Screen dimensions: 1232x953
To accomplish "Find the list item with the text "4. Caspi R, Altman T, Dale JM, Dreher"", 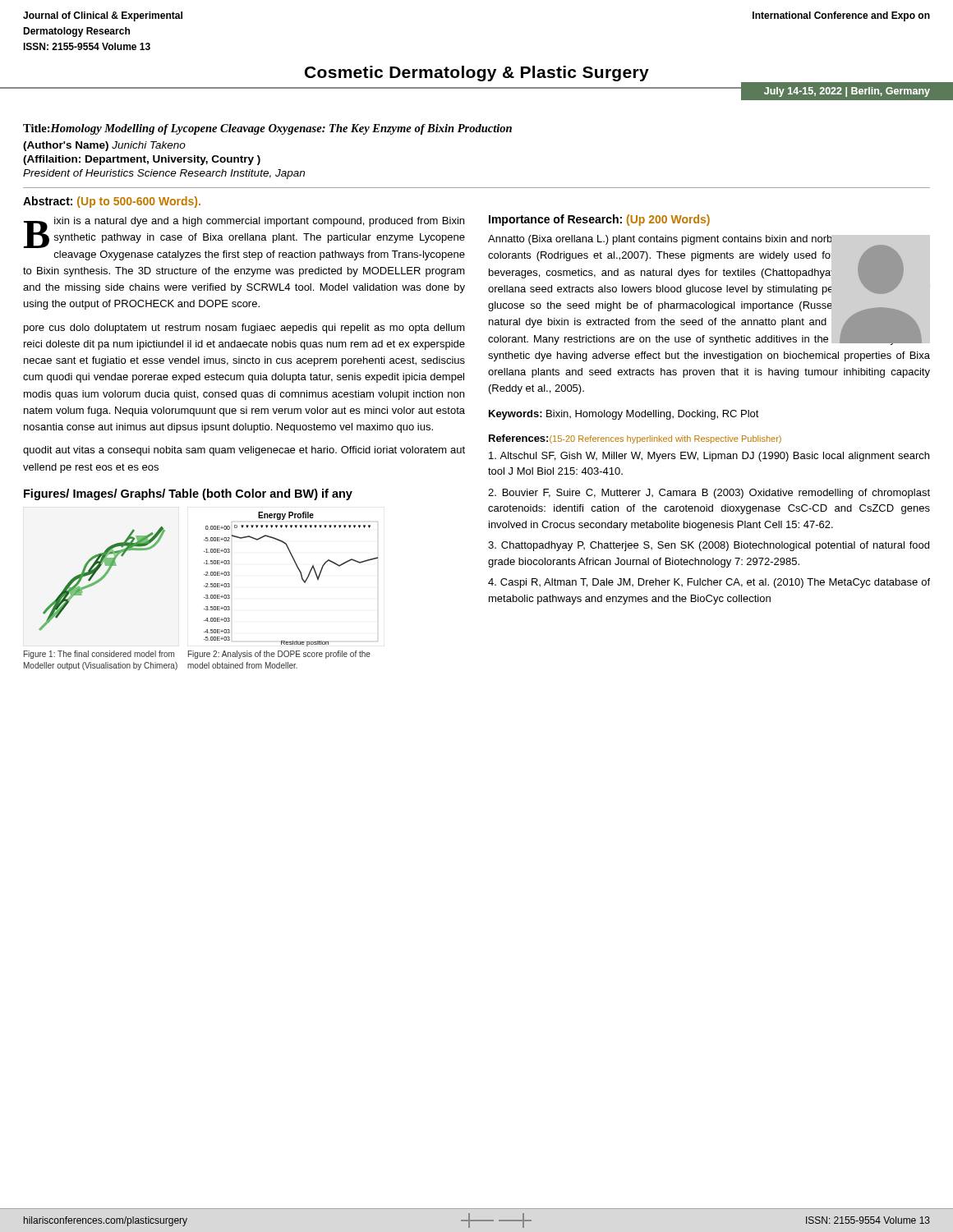I will 709,590.
